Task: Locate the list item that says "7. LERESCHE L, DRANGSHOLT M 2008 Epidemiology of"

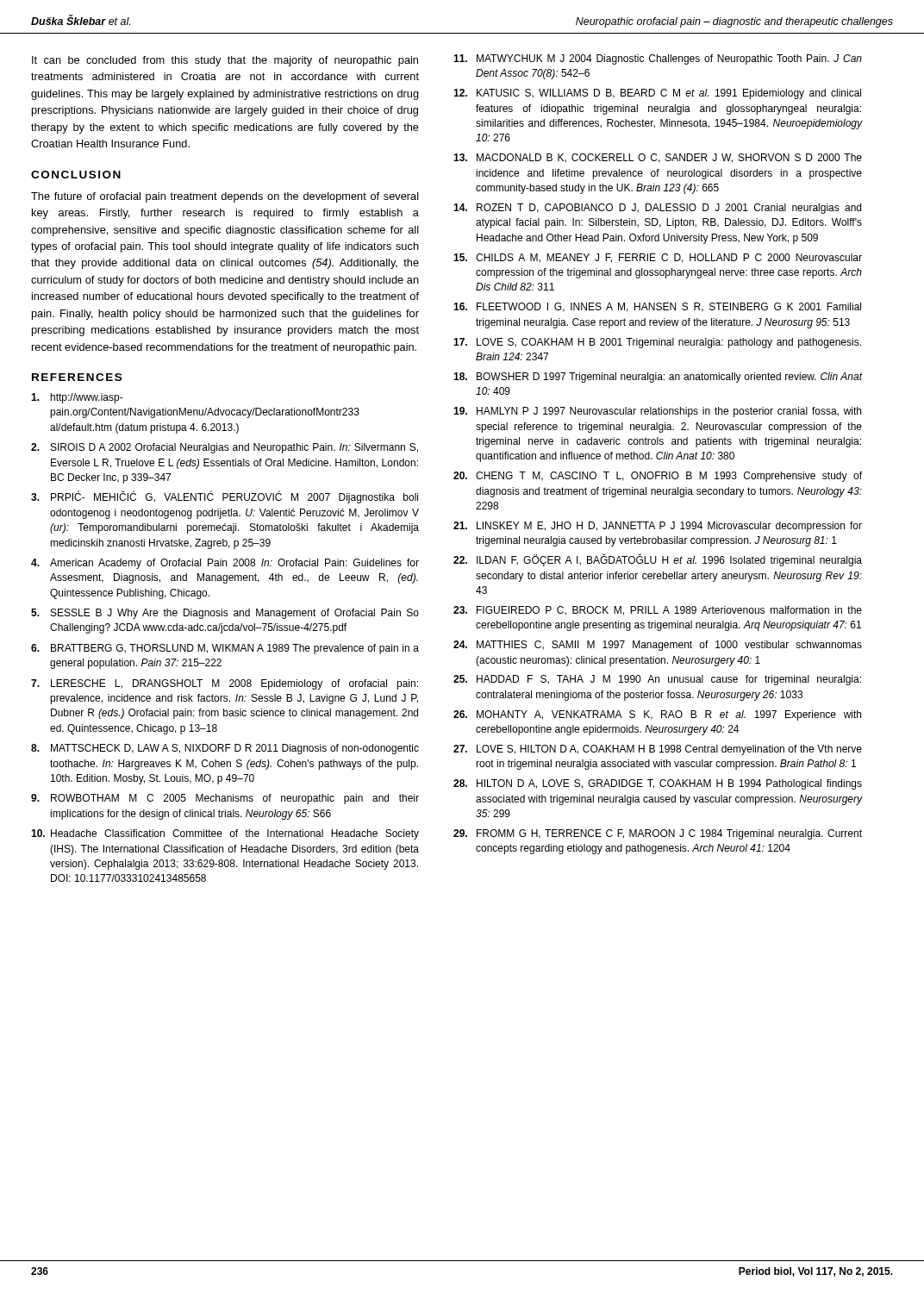Action: [x=225, y=706]
